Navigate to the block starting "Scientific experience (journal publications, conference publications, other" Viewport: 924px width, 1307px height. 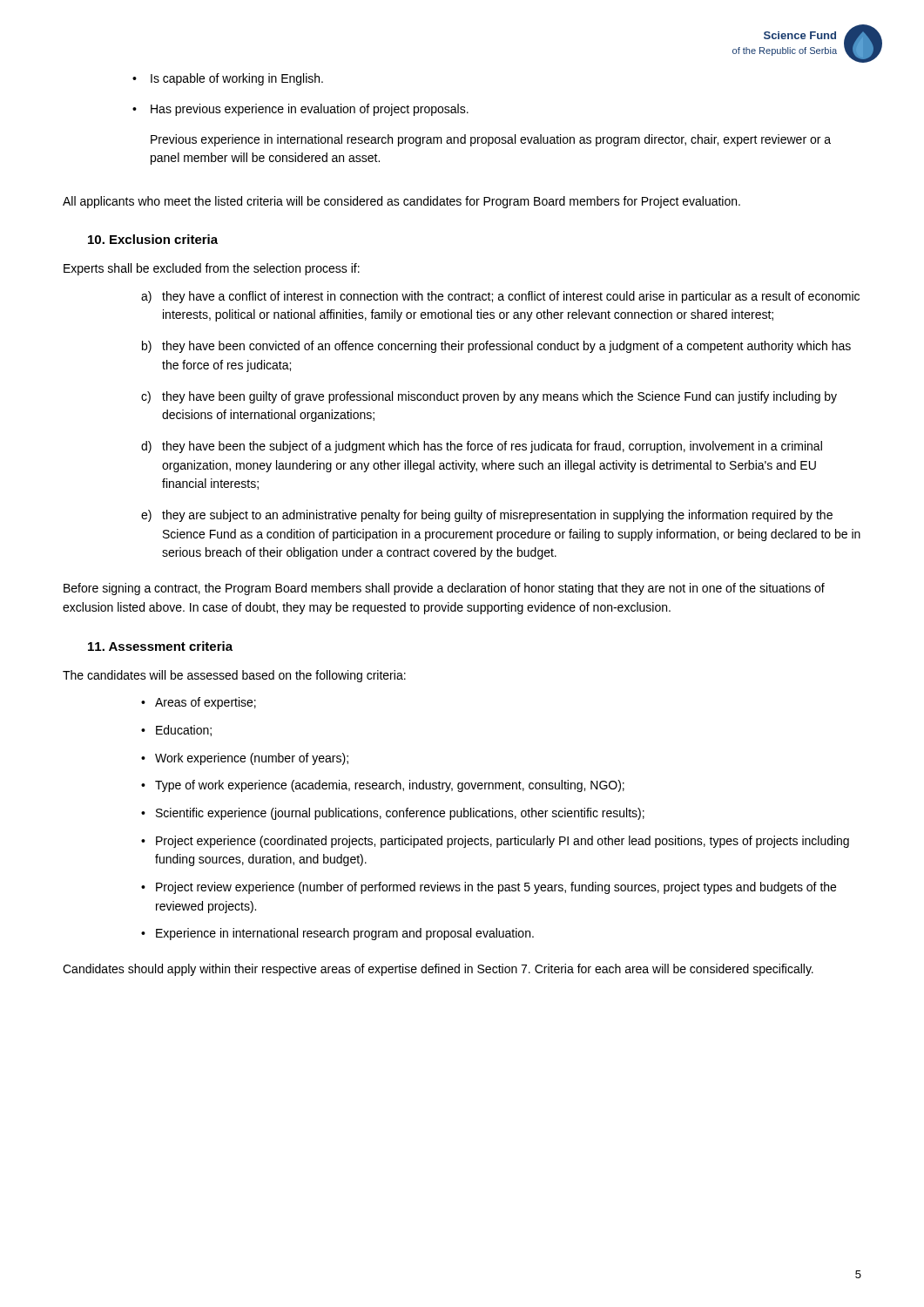tap(501, 814)
